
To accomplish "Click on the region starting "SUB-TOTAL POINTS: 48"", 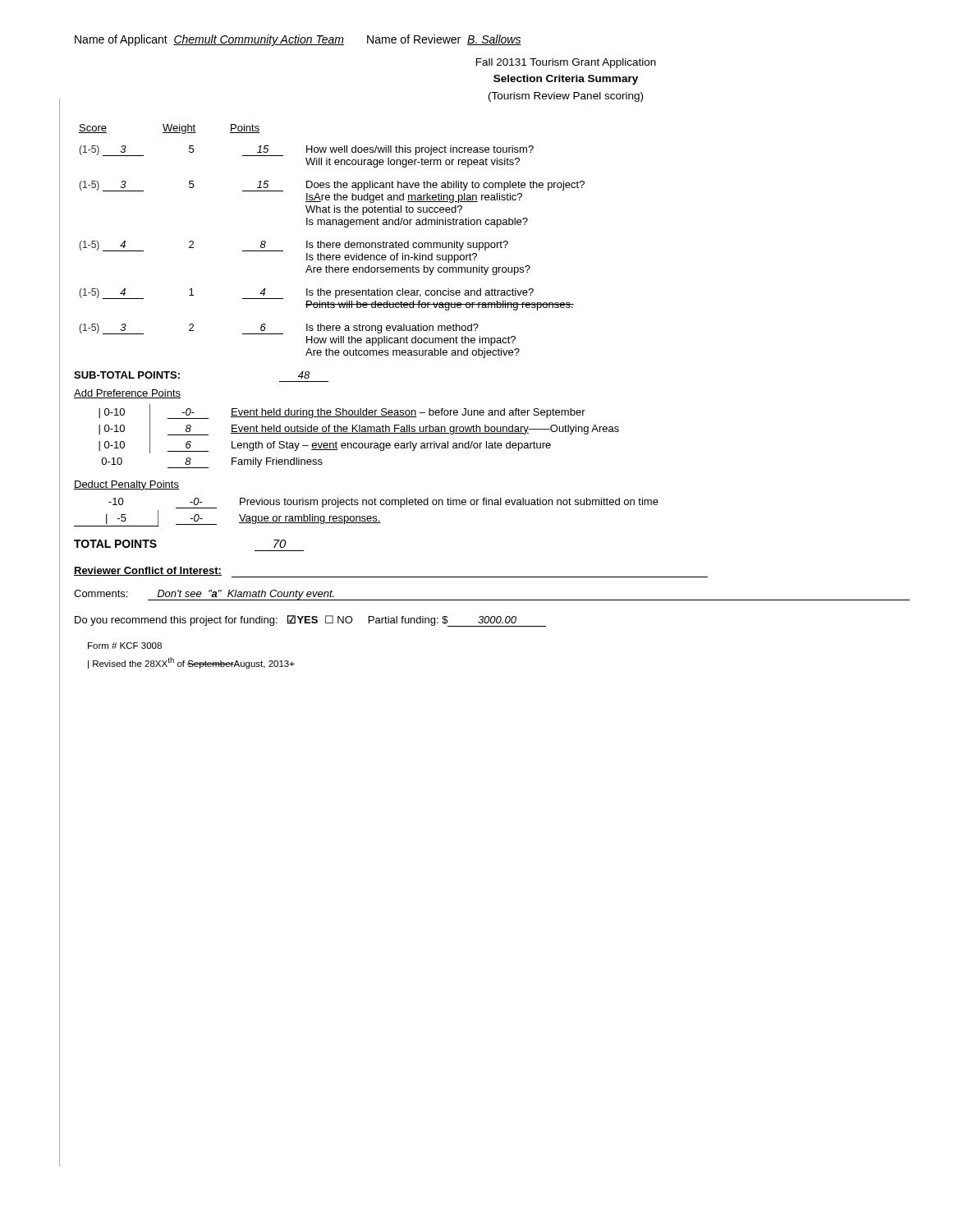I will pyautogui.click(x=130, y=375).
